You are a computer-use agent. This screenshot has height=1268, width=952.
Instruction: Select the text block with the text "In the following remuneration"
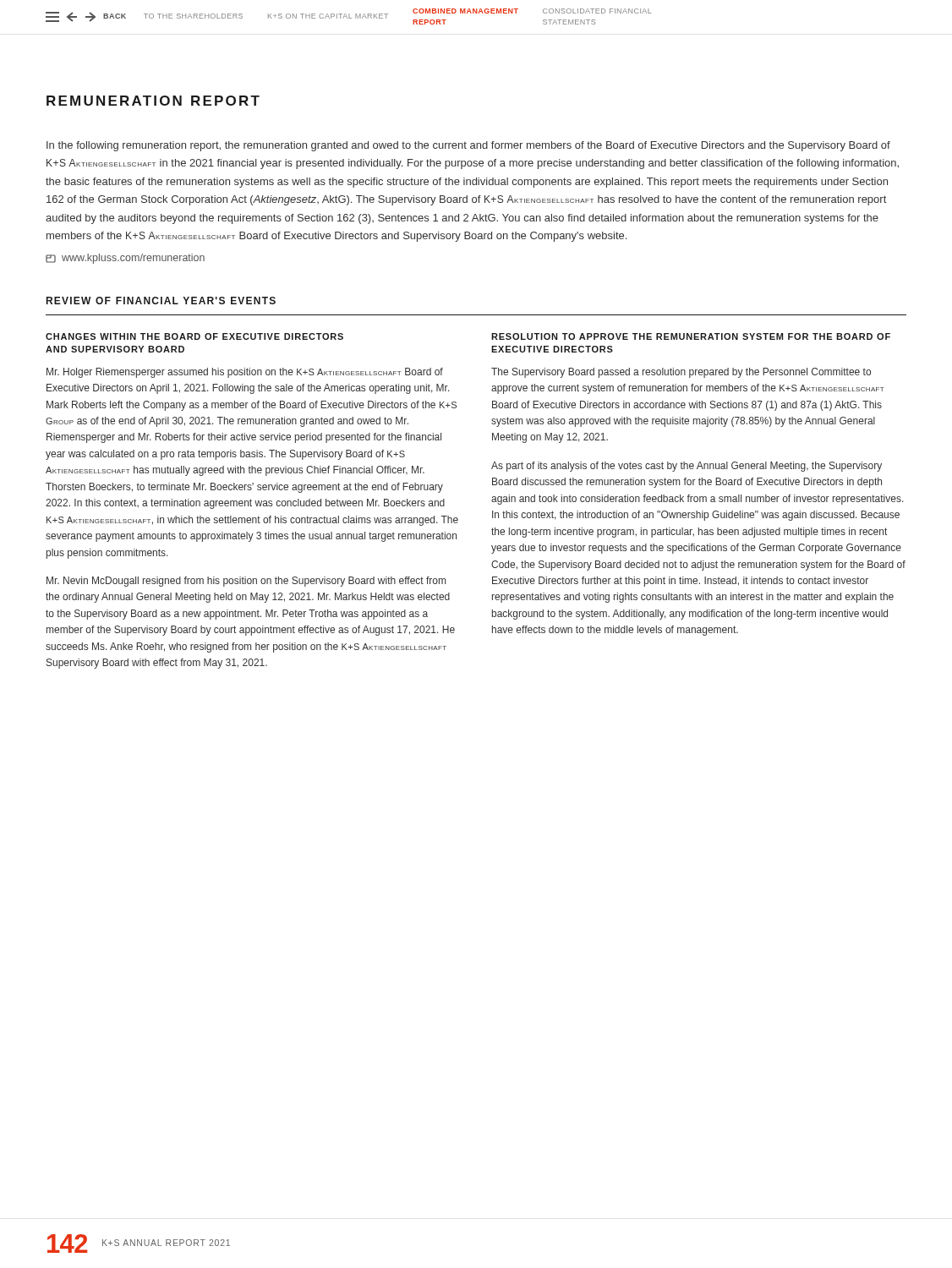point(473,190)
